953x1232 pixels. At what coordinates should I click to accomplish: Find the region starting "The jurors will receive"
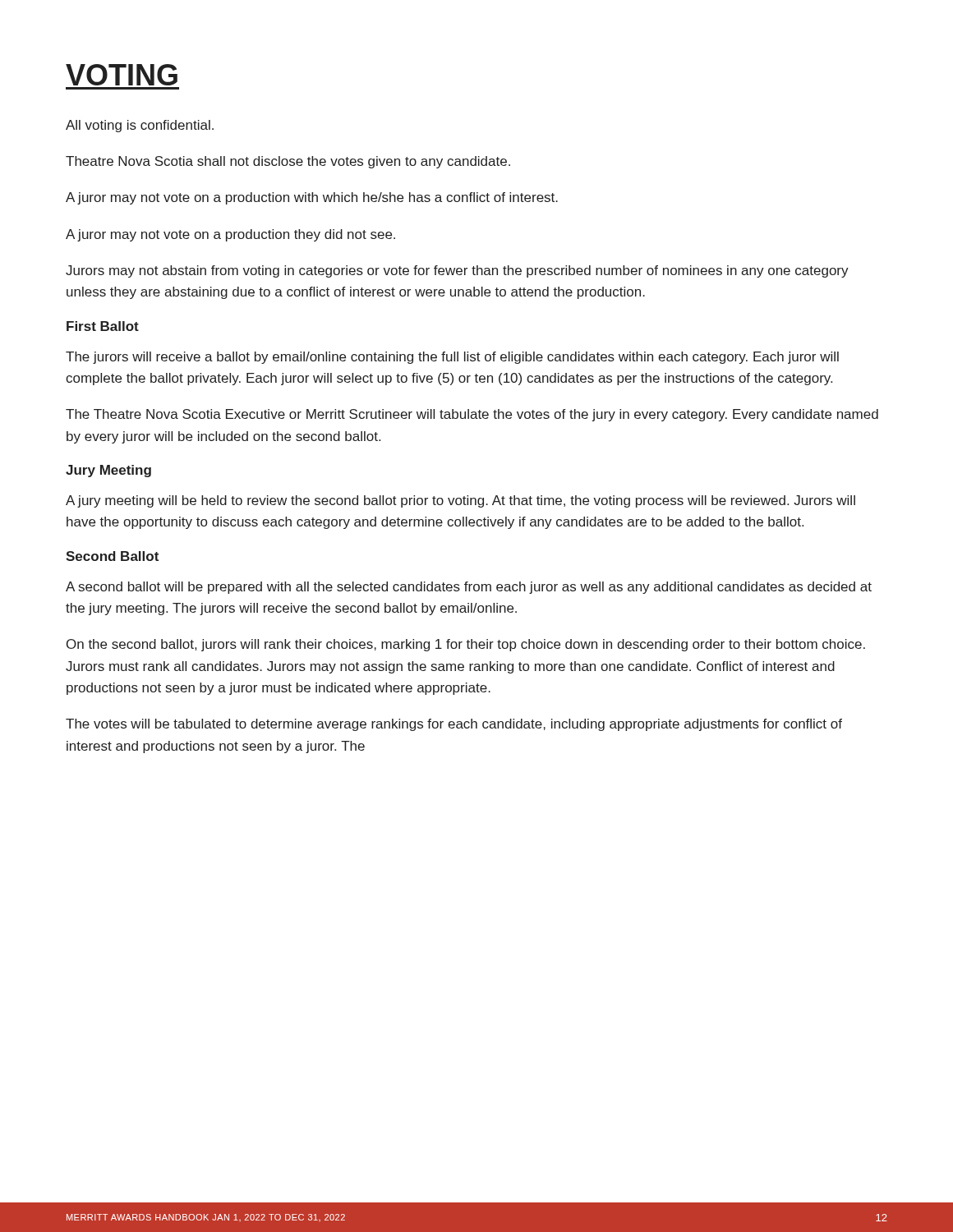tap(453, 367)
